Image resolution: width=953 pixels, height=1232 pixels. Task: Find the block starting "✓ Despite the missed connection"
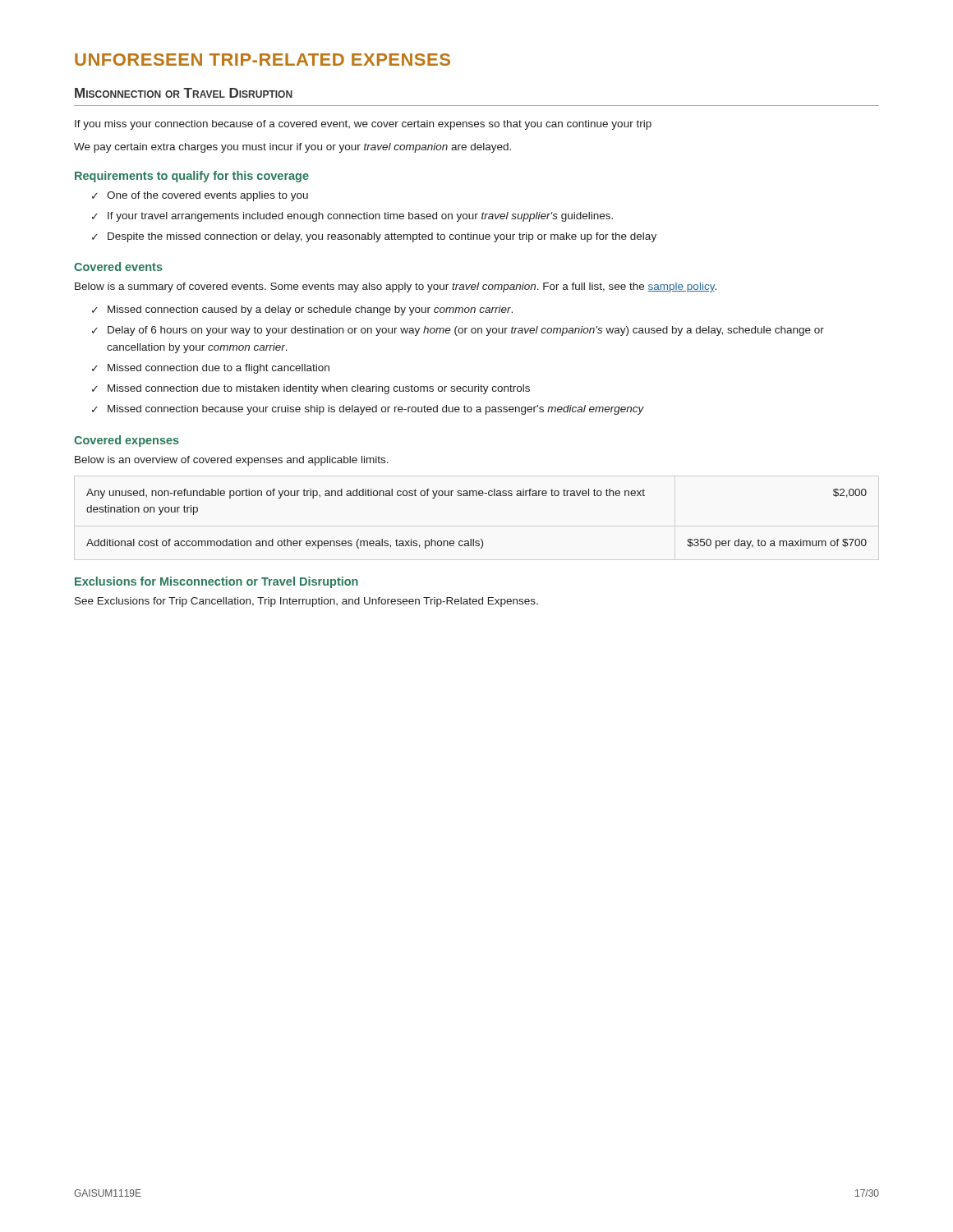[x=485, y=237]
